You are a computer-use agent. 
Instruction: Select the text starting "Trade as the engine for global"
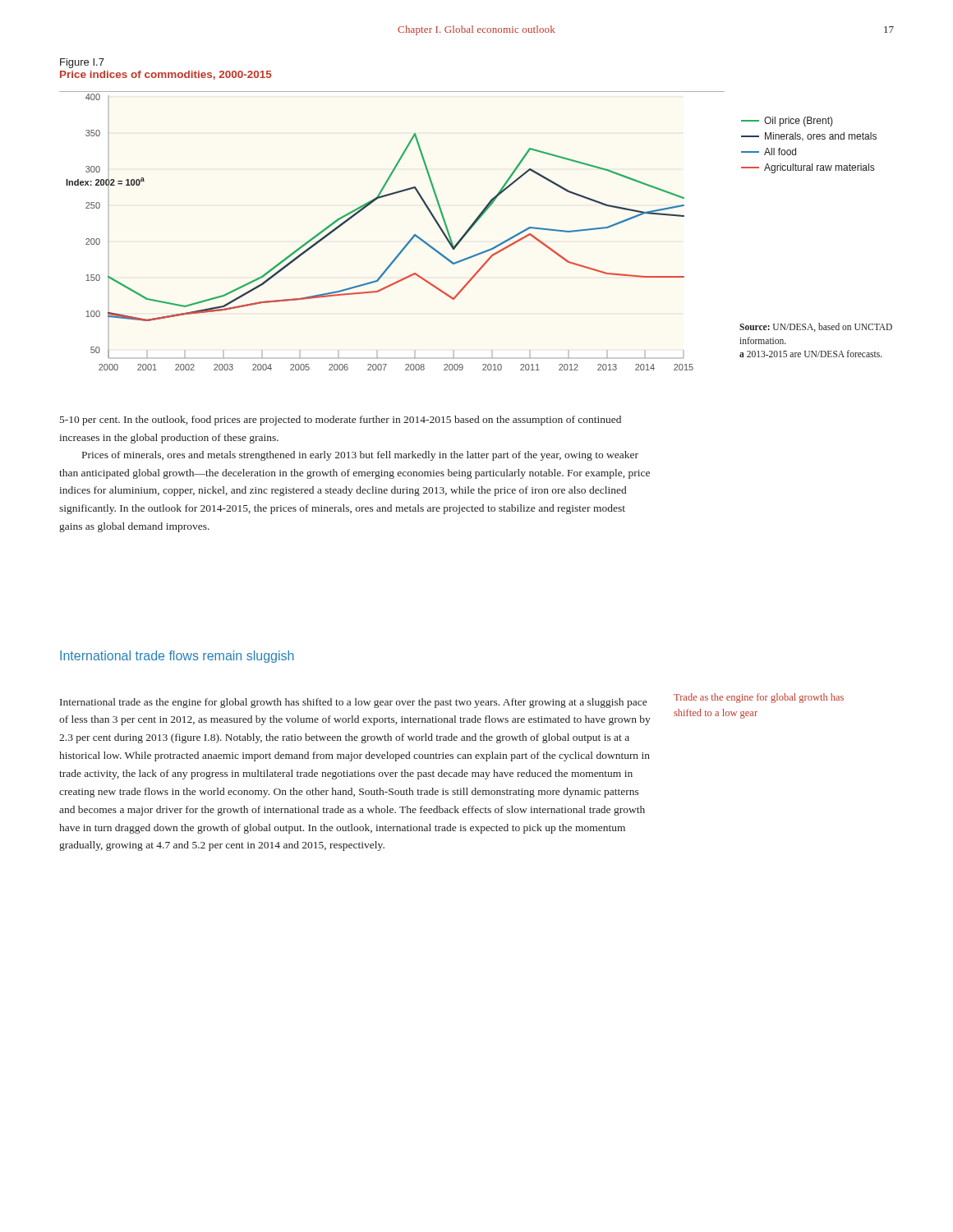[759, 705]
